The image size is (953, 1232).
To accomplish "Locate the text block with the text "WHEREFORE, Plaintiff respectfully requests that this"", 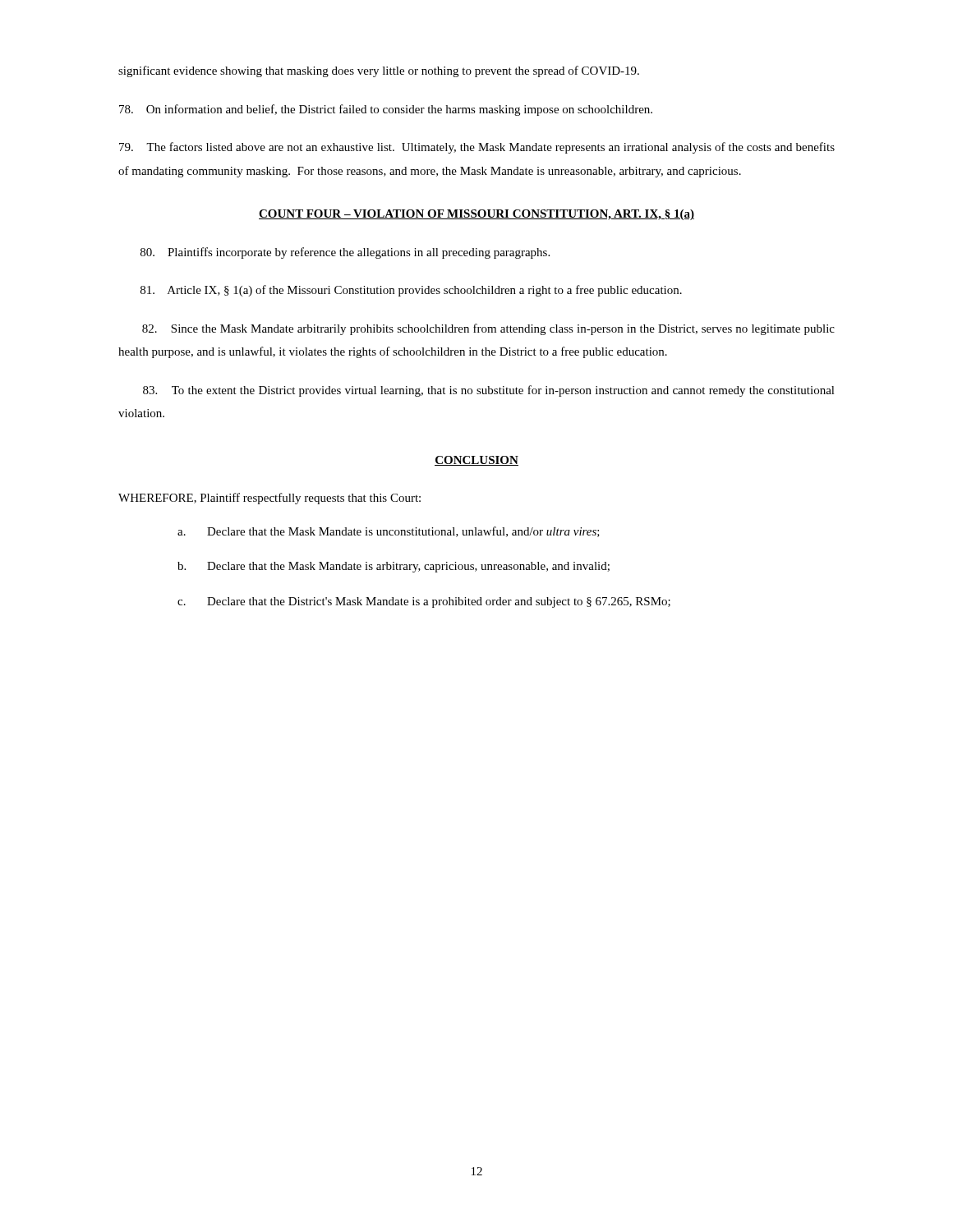I will click(269, 499).
